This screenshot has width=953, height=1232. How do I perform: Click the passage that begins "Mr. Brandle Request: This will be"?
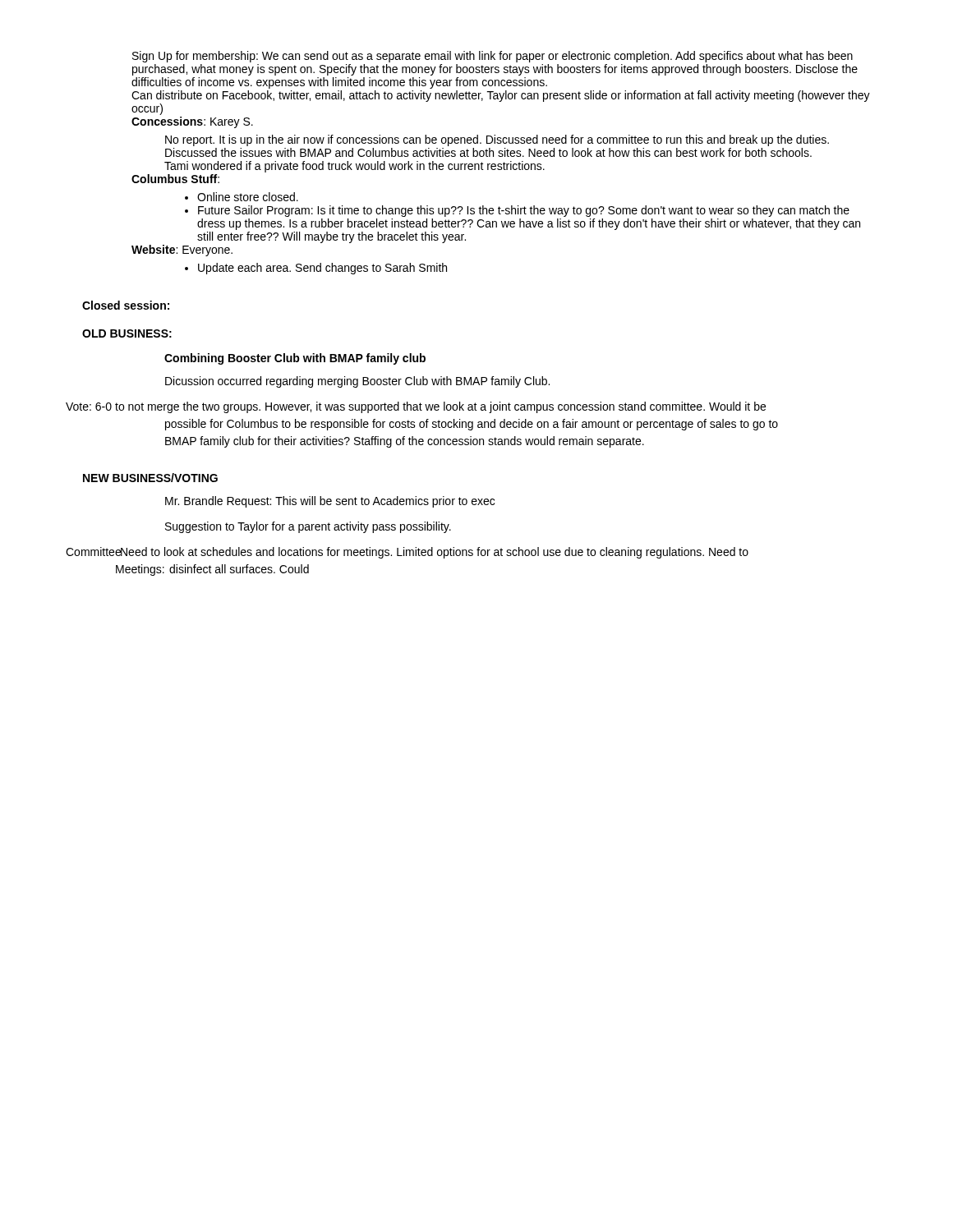[x=330, y=501]
